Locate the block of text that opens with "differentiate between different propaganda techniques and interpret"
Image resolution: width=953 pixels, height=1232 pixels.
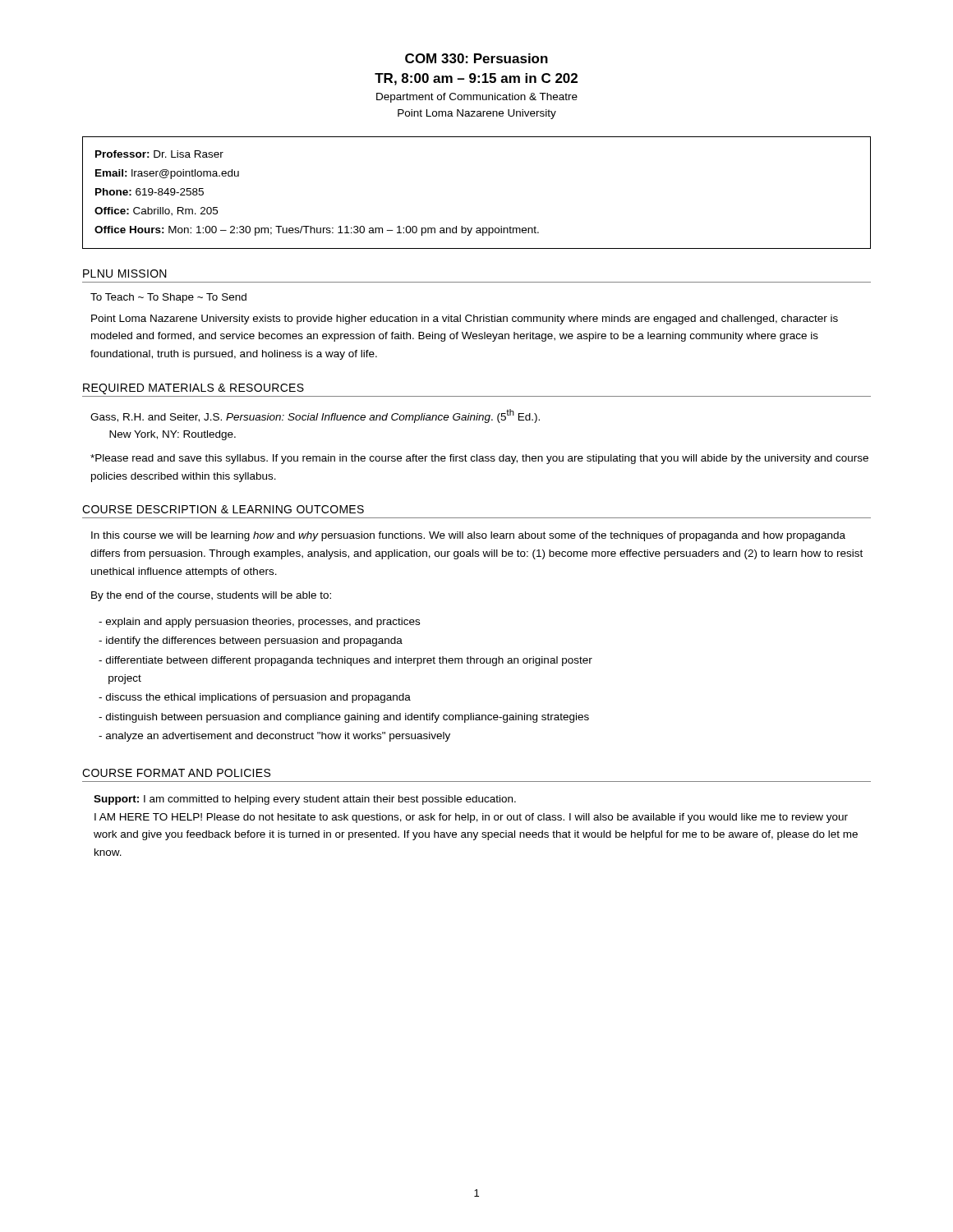coord(345,669)
